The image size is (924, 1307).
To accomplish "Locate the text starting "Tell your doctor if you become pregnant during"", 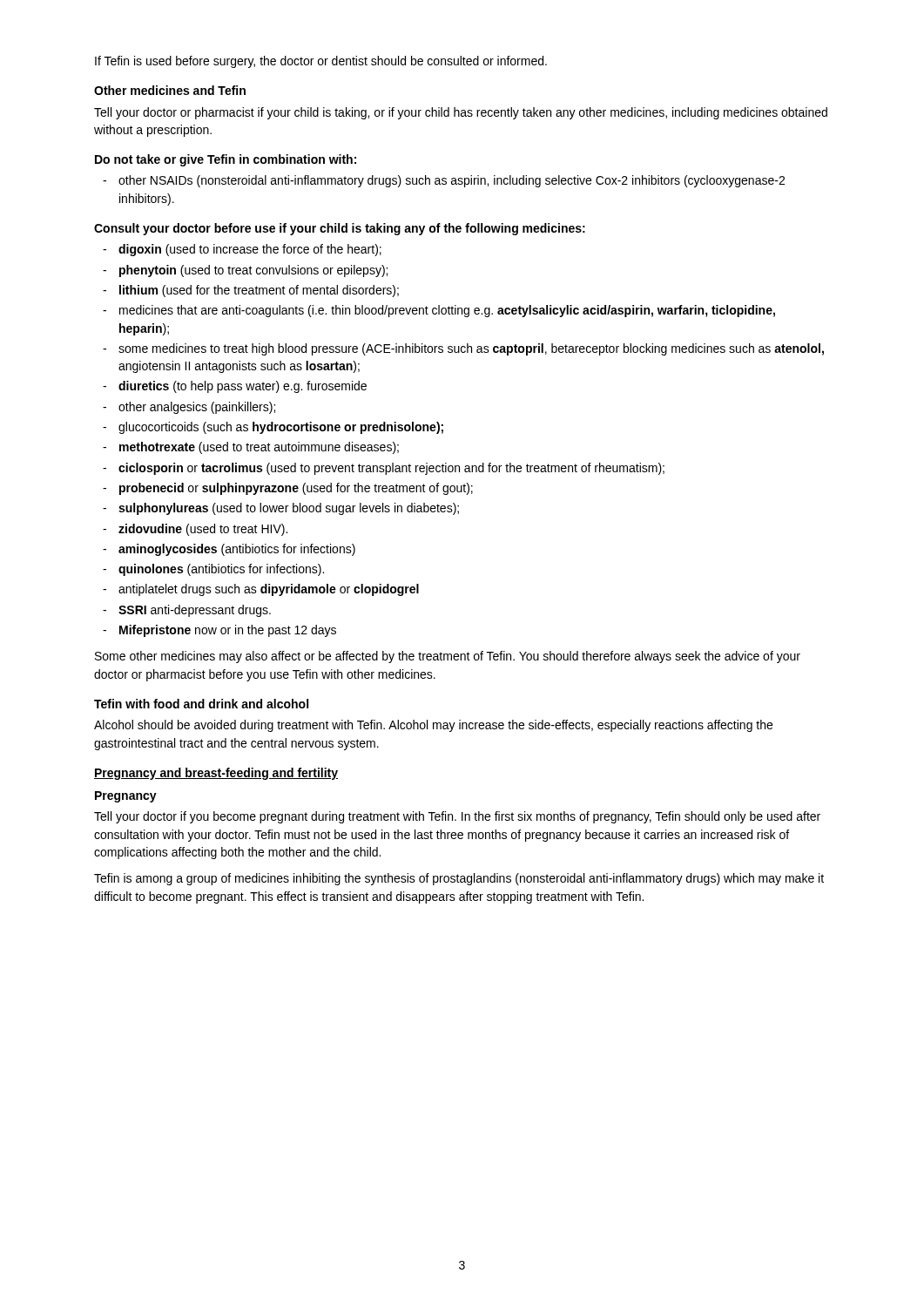I will 462,835.
